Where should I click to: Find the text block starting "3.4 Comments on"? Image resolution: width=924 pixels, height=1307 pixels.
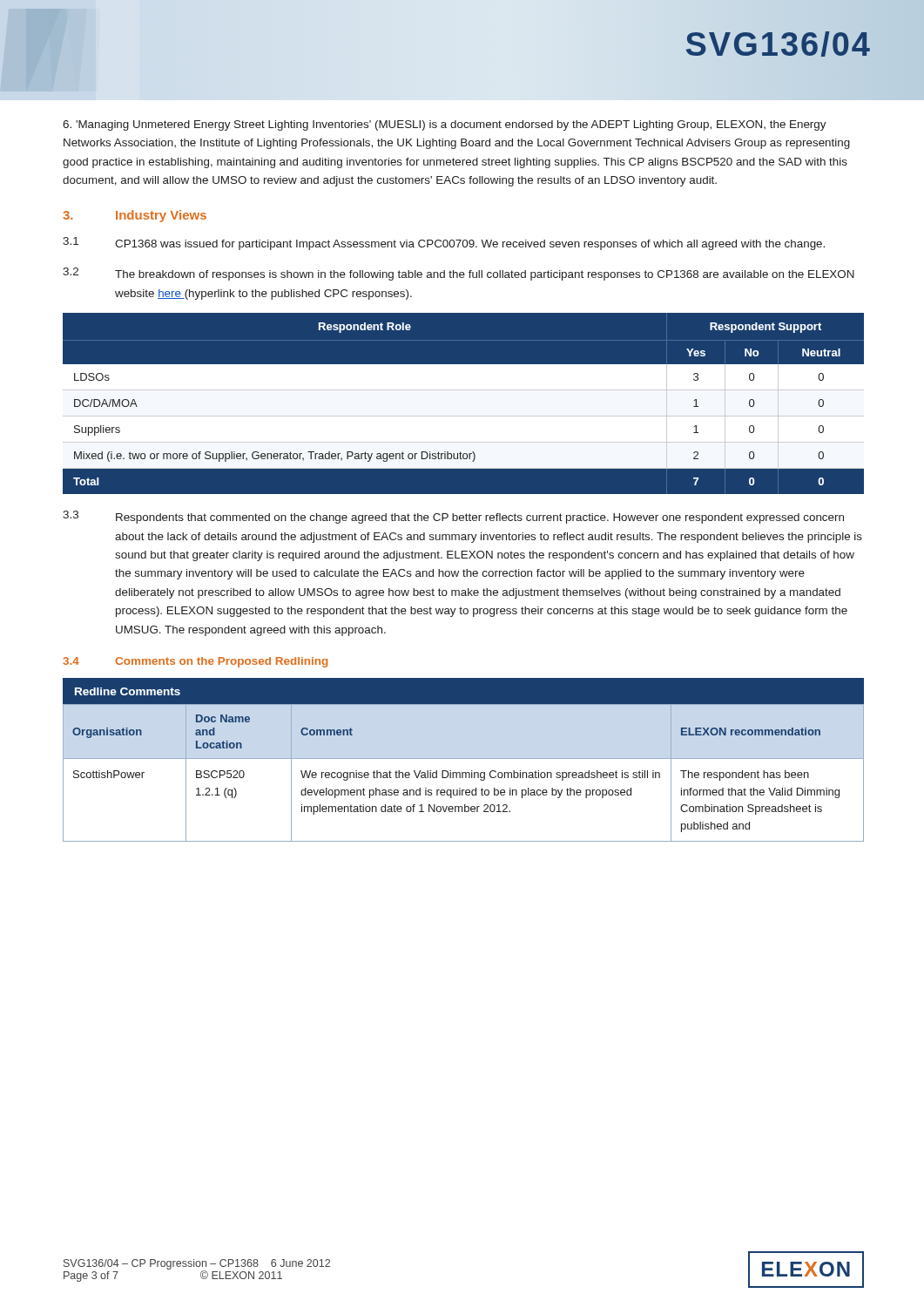coord(196,661)
